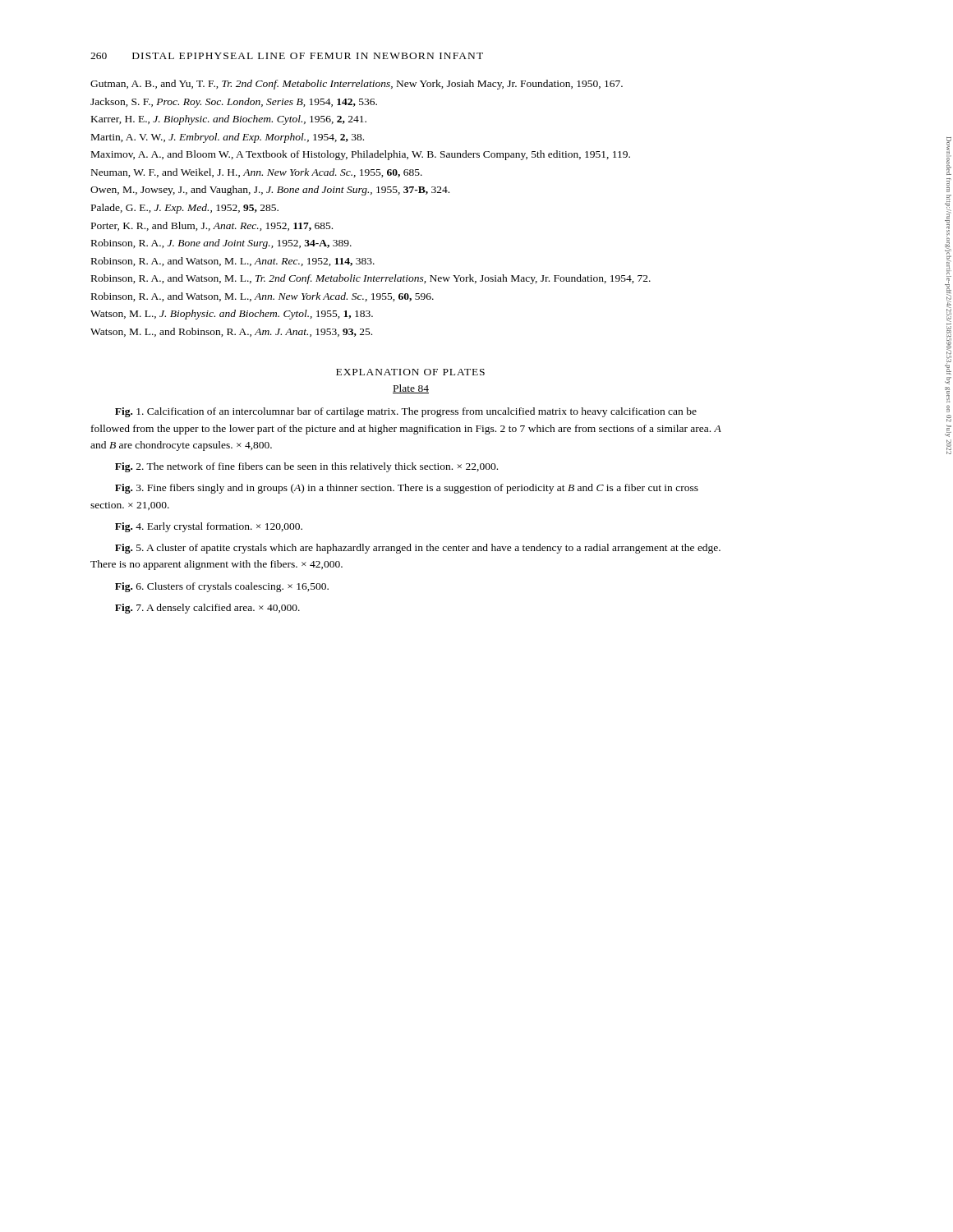Click on the text block starting "Jackson, S. F., Proc."
The width and height of the screenshot is (953, 1232).
pos(234,101)
